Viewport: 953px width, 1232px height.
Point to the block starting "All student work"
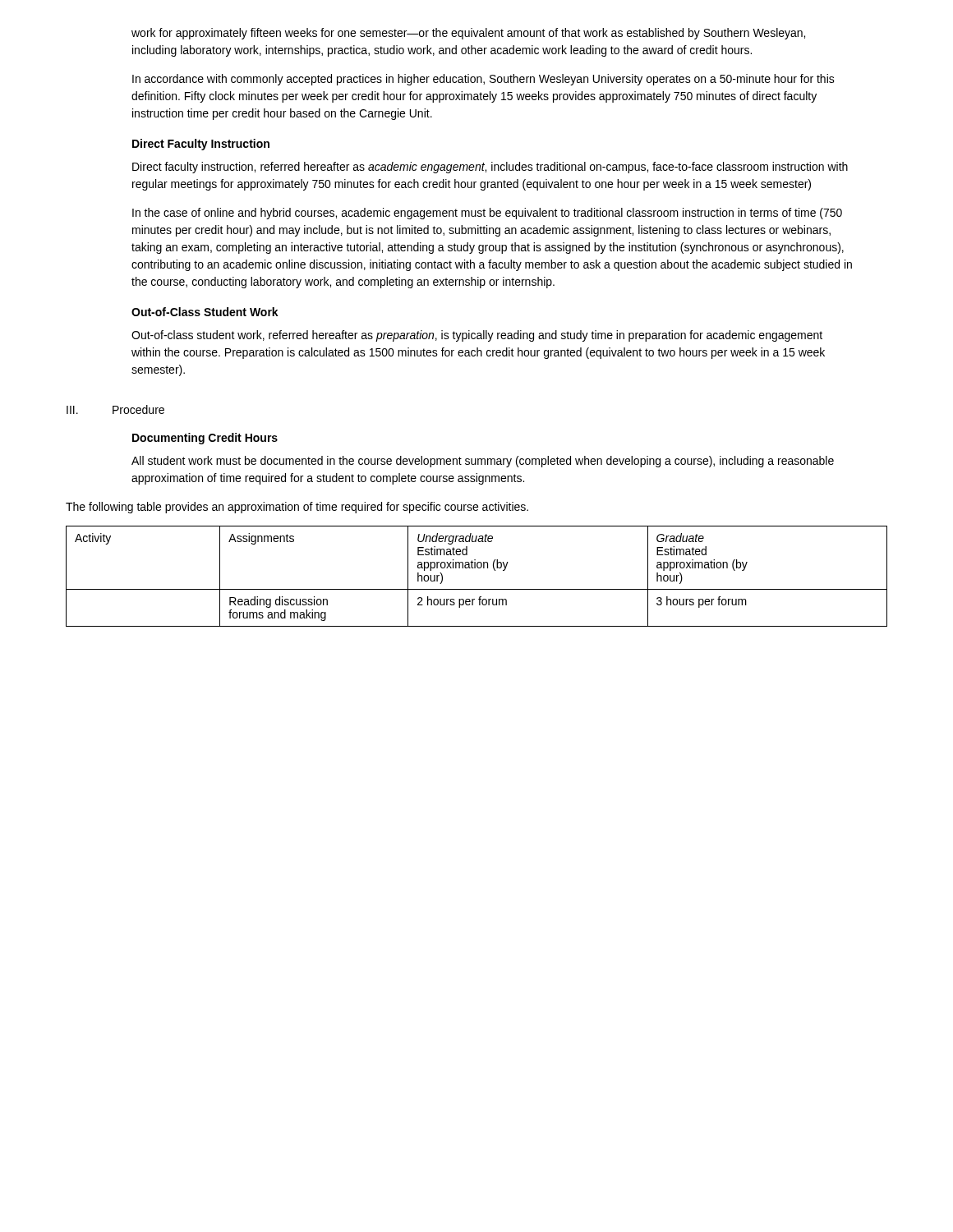pyautogui.click(x=483, y=469)
